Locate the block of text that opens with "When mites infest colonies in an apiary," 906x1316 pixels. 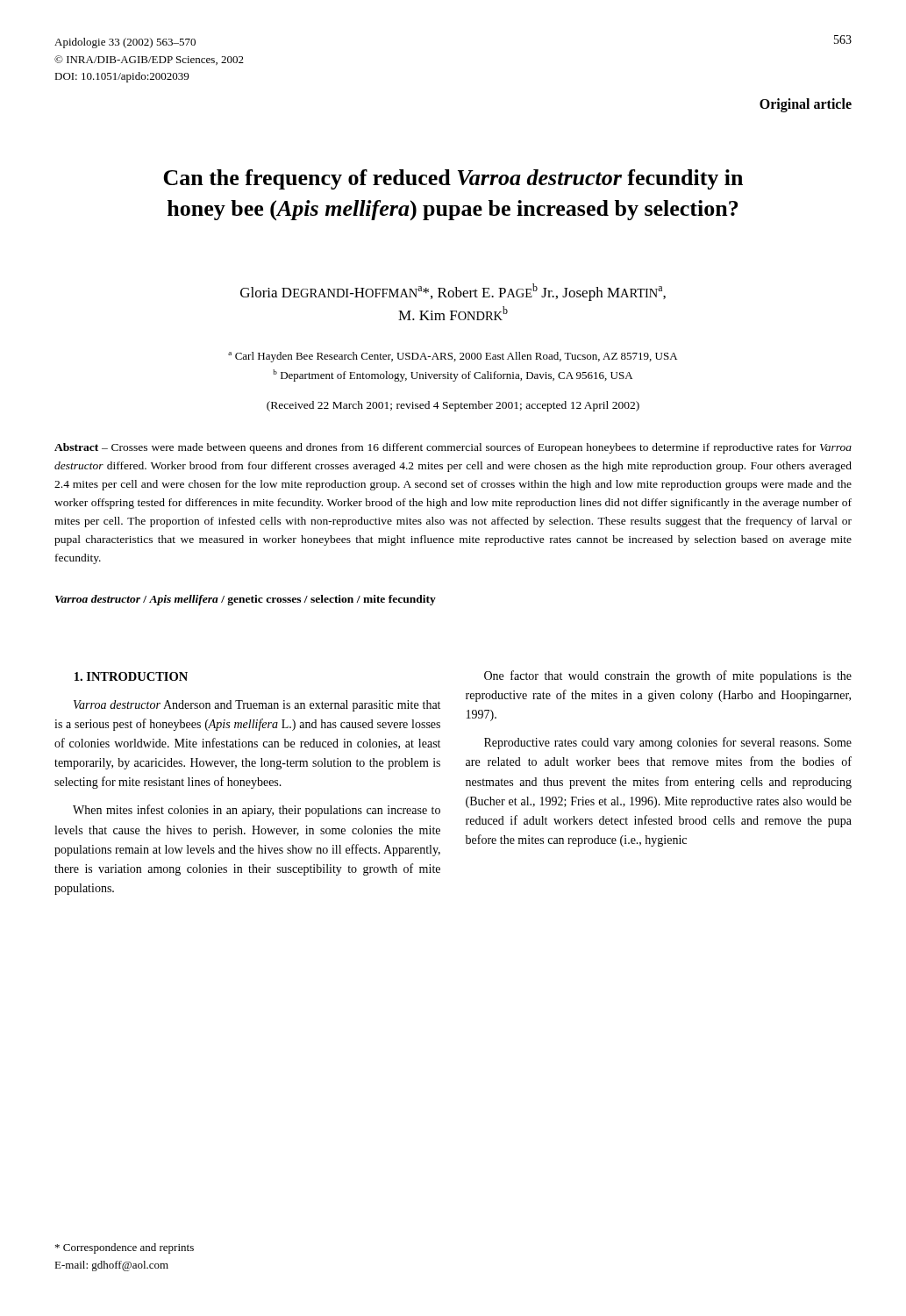pyautogui.click(x=248, y=849)
